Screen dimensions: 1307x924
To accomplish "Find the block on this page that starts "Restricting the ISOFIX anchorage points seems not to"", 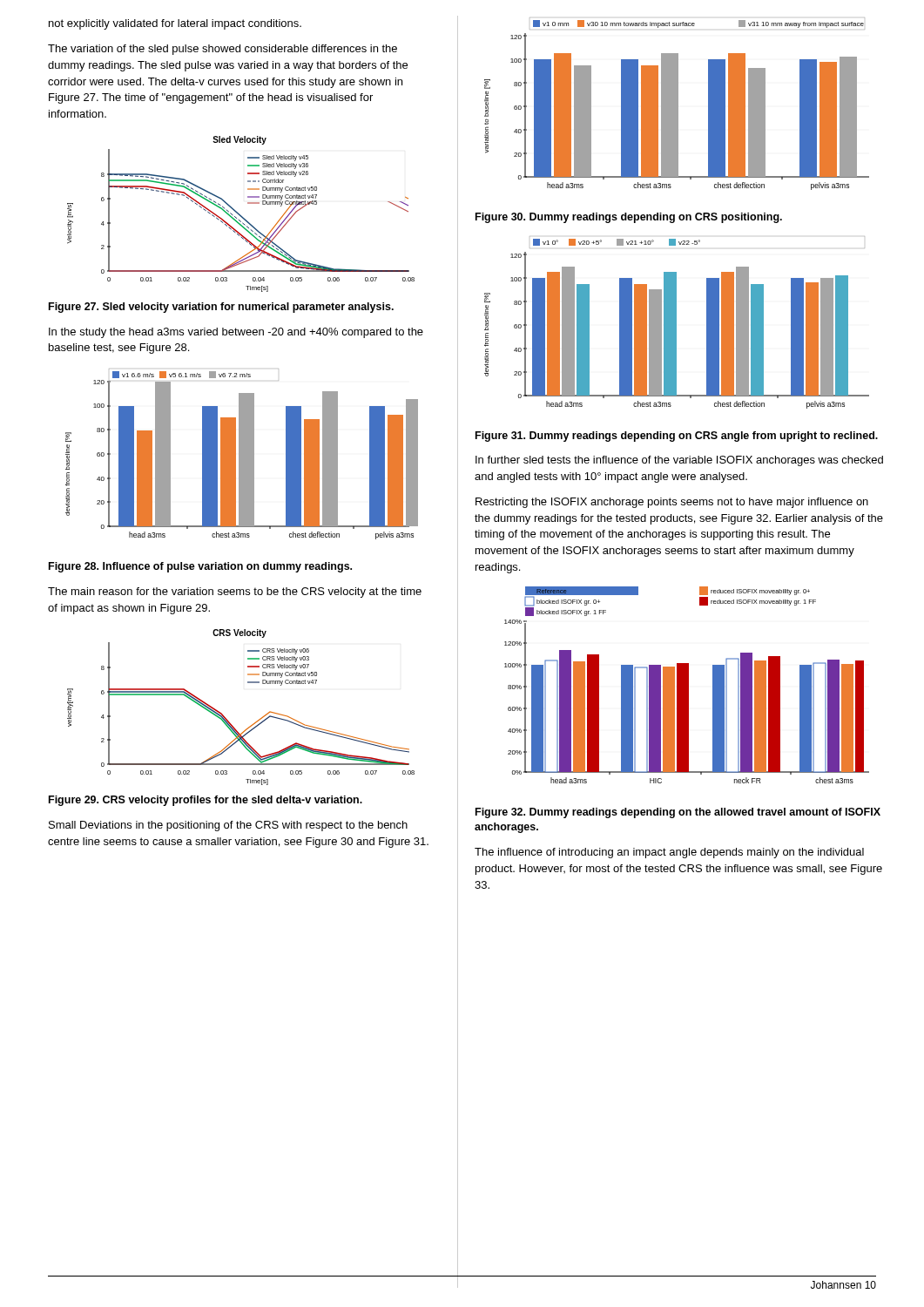I will coord(679,534).
